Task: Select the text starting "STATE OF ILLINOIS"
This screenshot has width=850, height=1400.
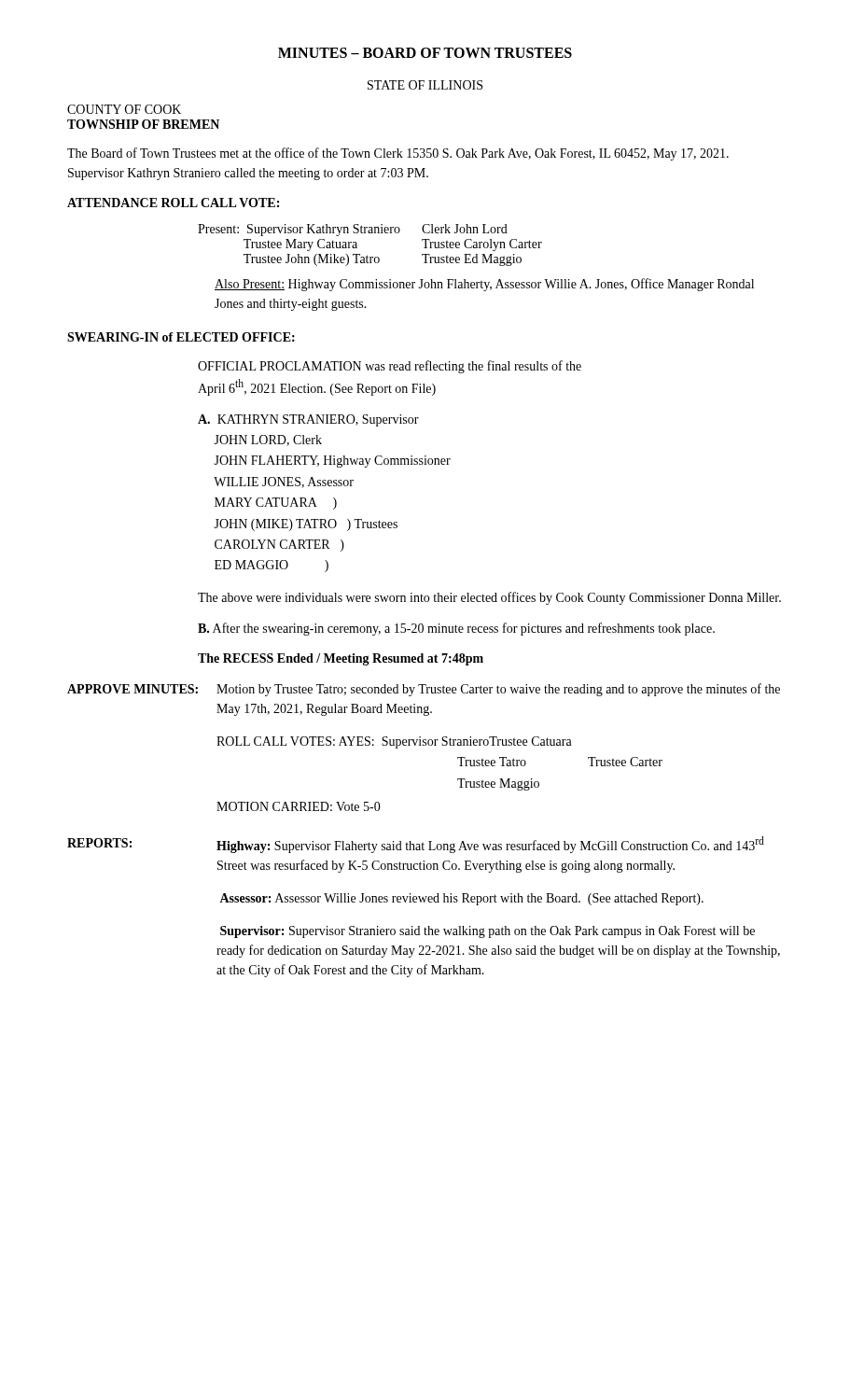Action: [425, 85]
